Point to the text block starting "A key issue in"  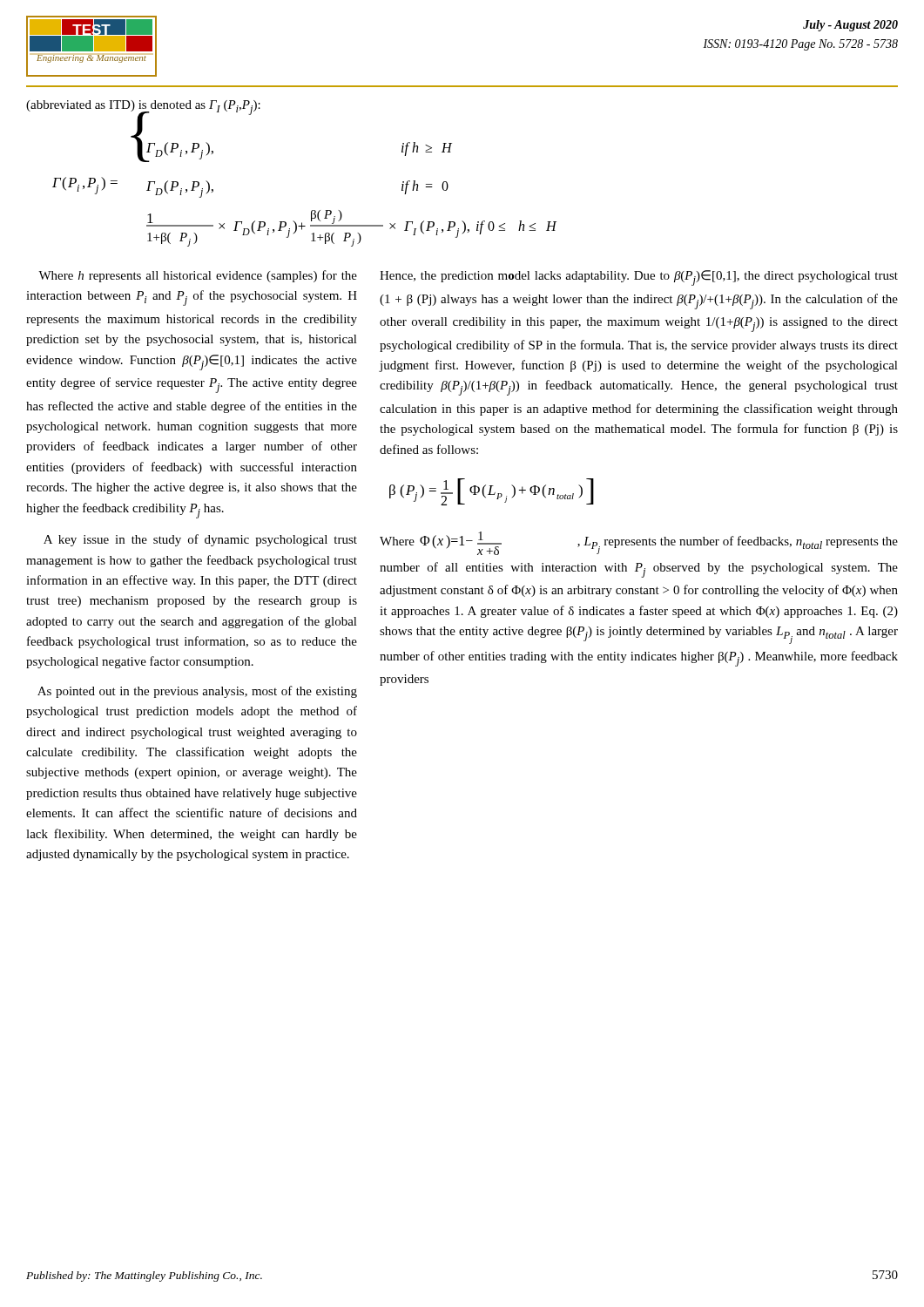coord(192,601)
